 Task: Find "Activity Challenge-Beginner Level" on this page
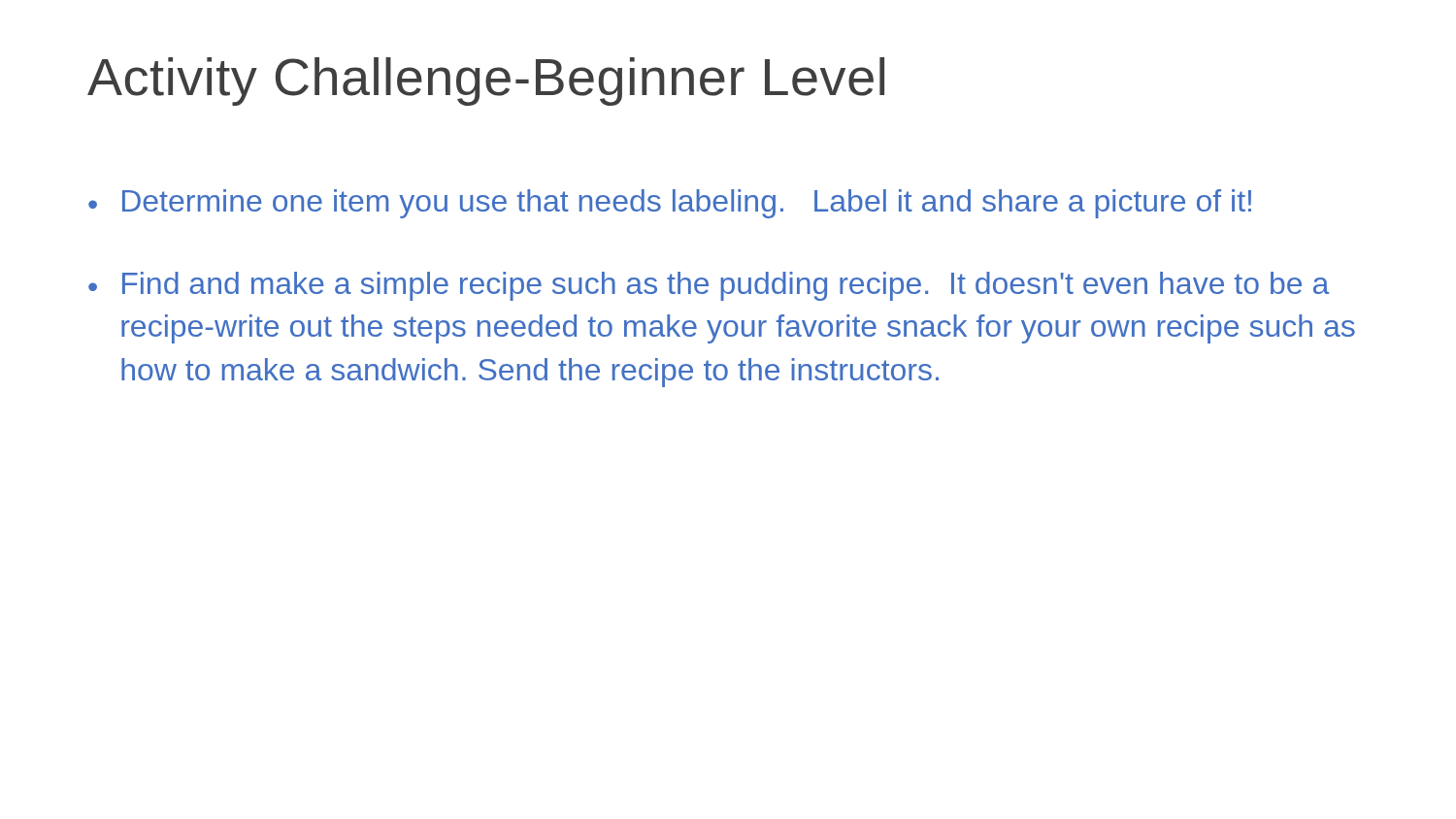pos(488,77)
